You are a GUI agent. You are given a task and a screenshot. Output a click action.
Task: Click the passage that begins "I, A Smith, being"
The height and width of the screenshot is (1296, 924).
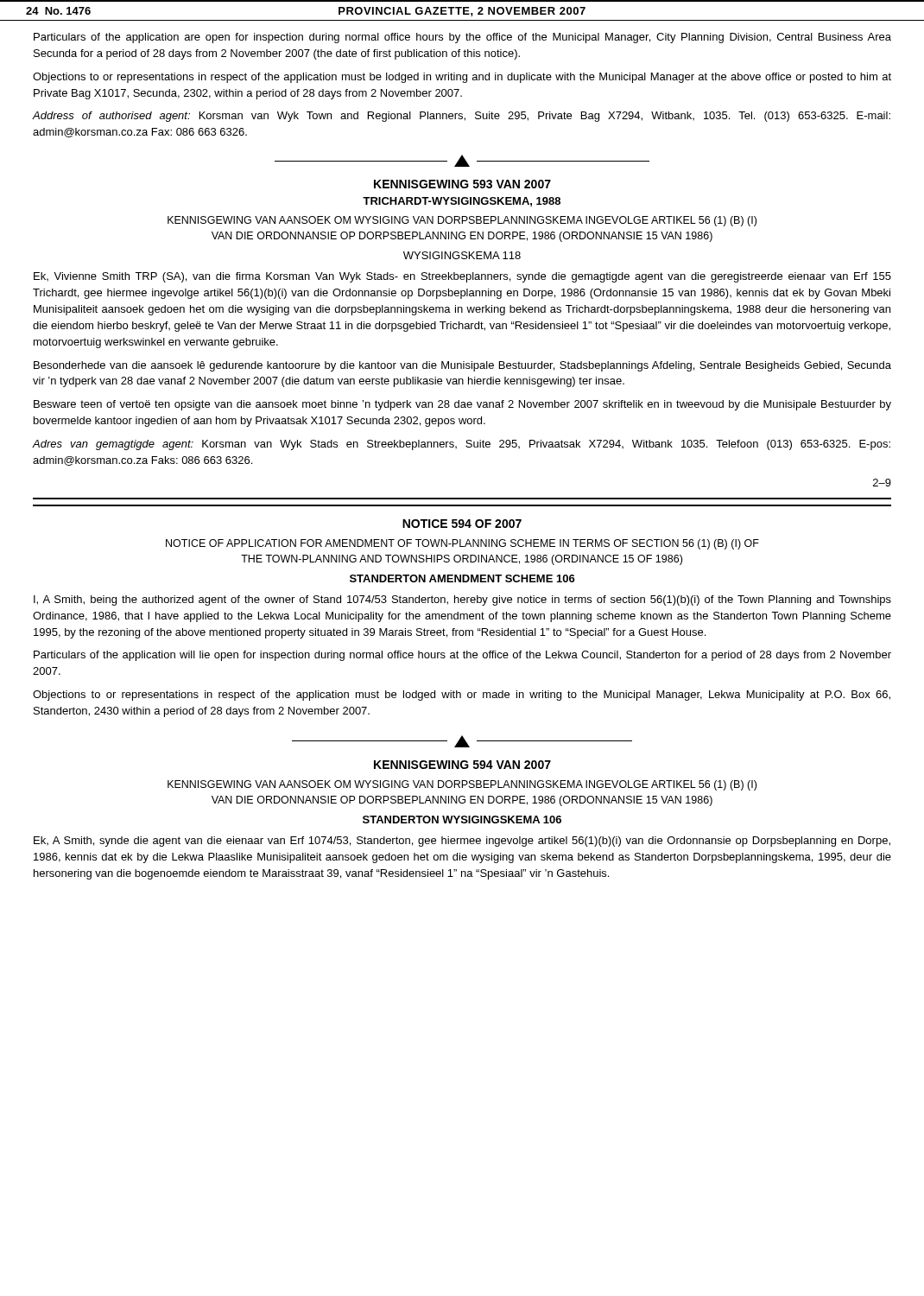(x=462, y=615)
